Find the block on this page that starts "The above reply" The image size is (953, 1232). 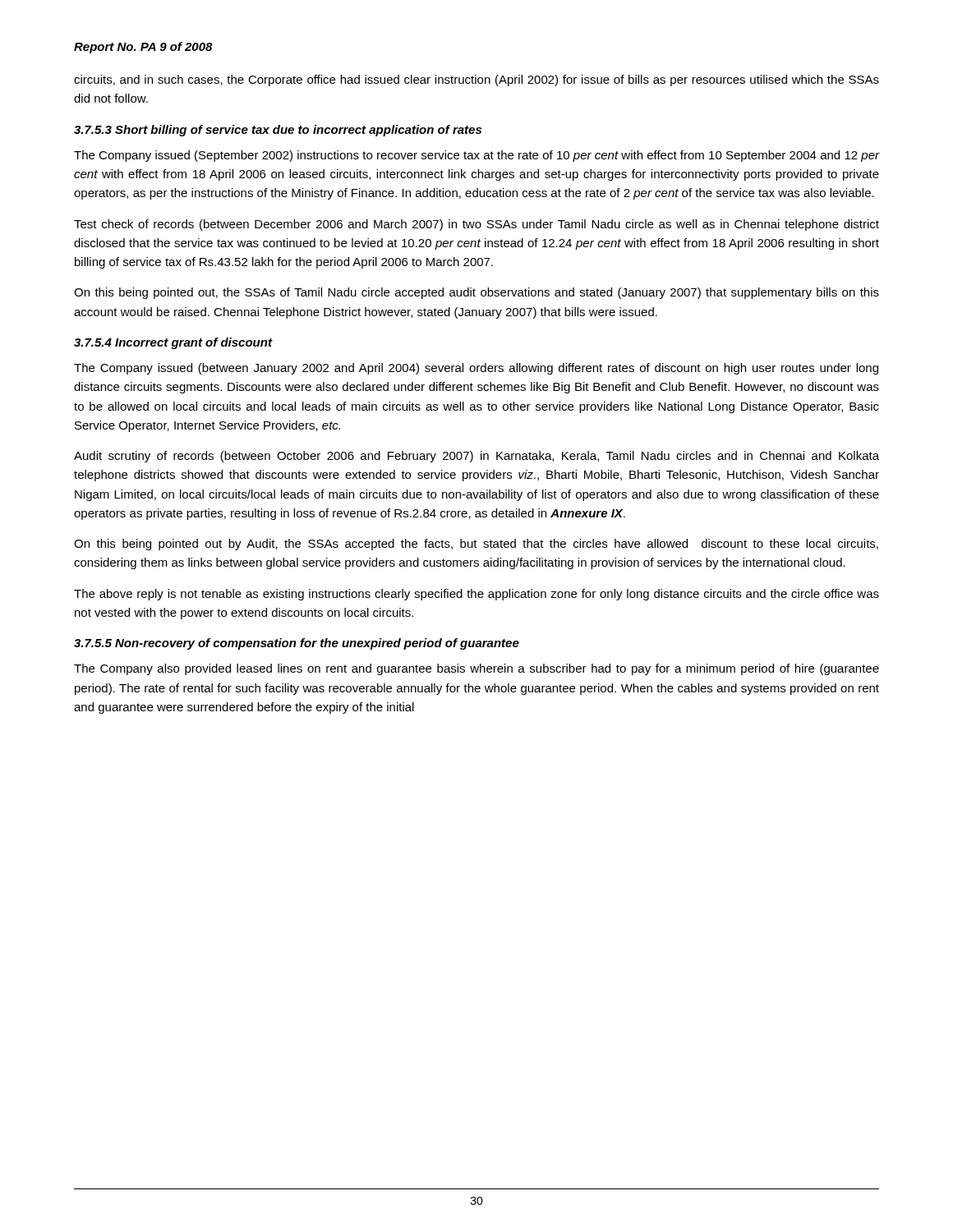[x=476, y=603]
